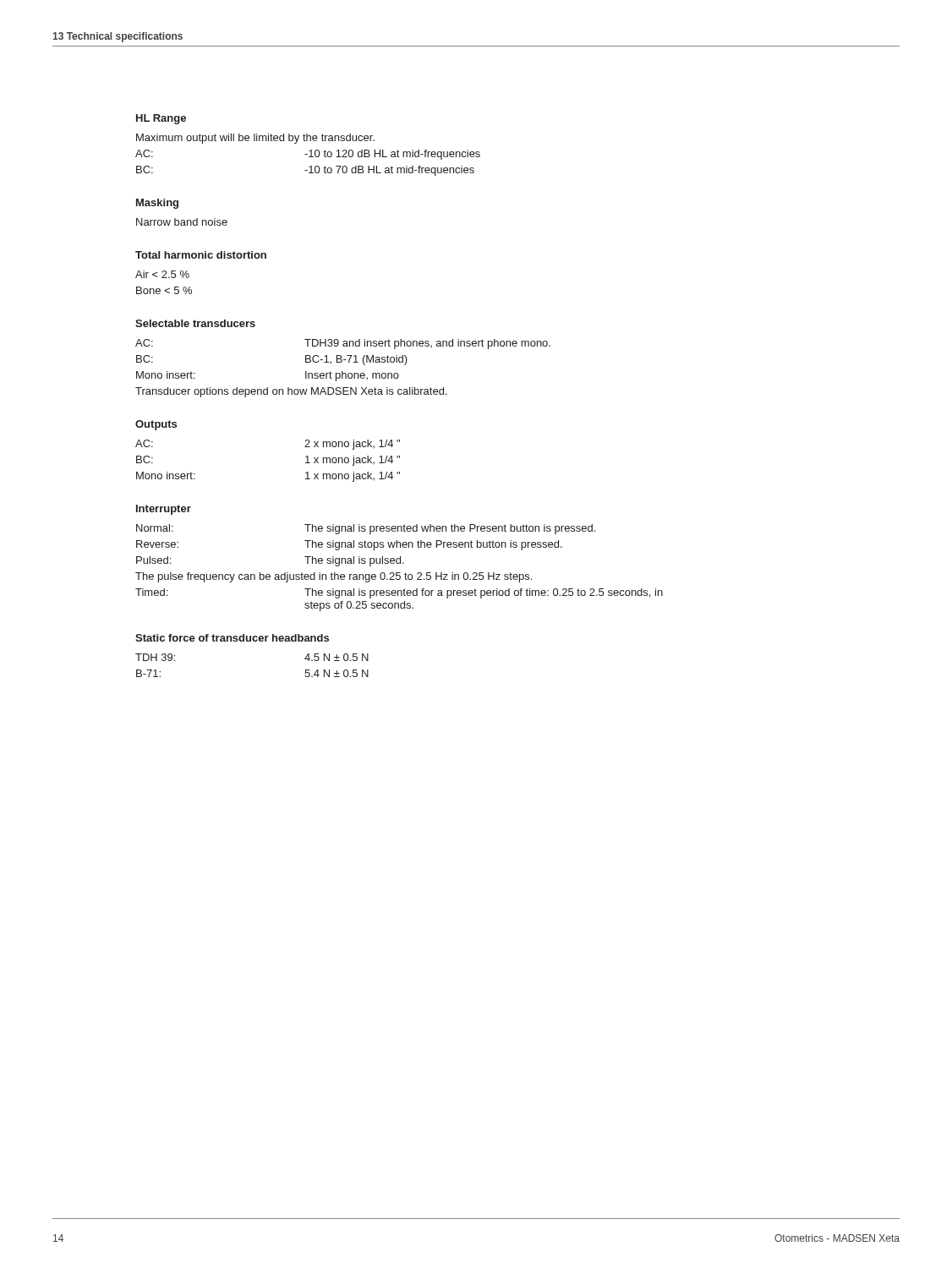Locate the block of text that opens with "Reverse: The signal stops when"
952x1268 pixels.
pos(349,544)
